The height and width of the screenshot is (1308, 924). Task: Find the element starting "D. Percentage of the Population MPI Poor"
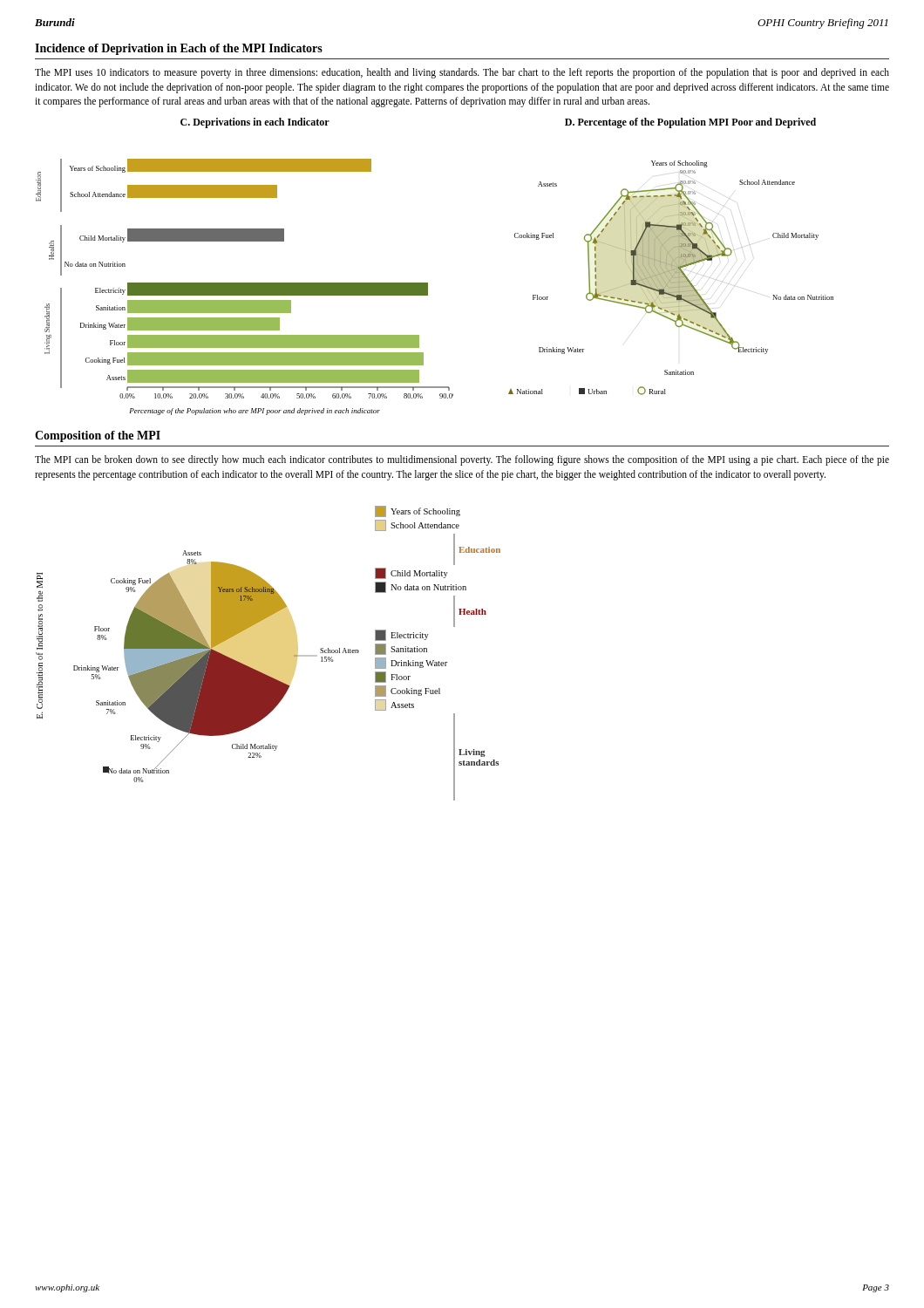pos(690,122)
